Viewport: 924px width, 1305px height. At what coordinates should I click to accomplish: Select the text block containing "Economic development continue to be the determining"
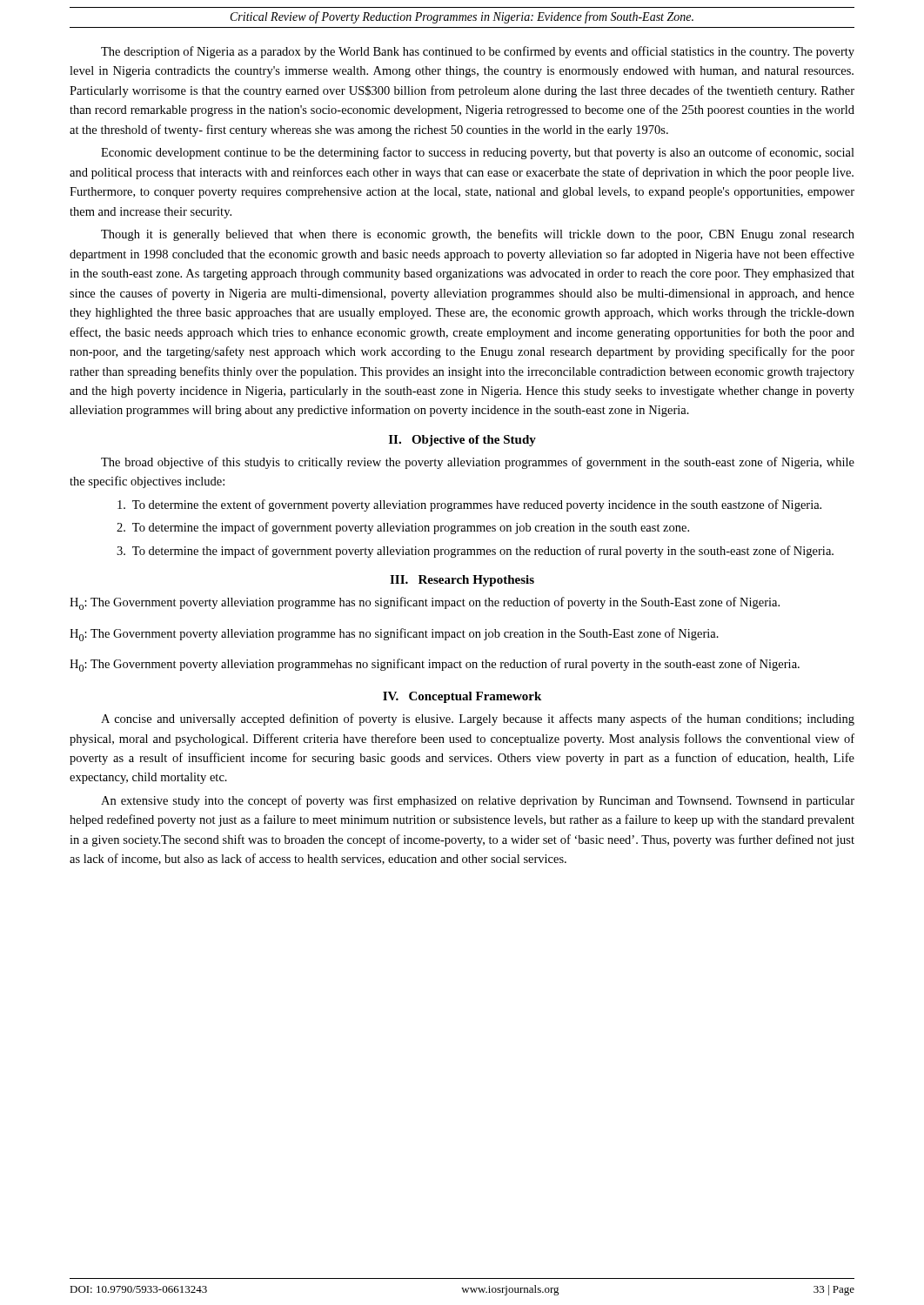[x=462, y=182]
